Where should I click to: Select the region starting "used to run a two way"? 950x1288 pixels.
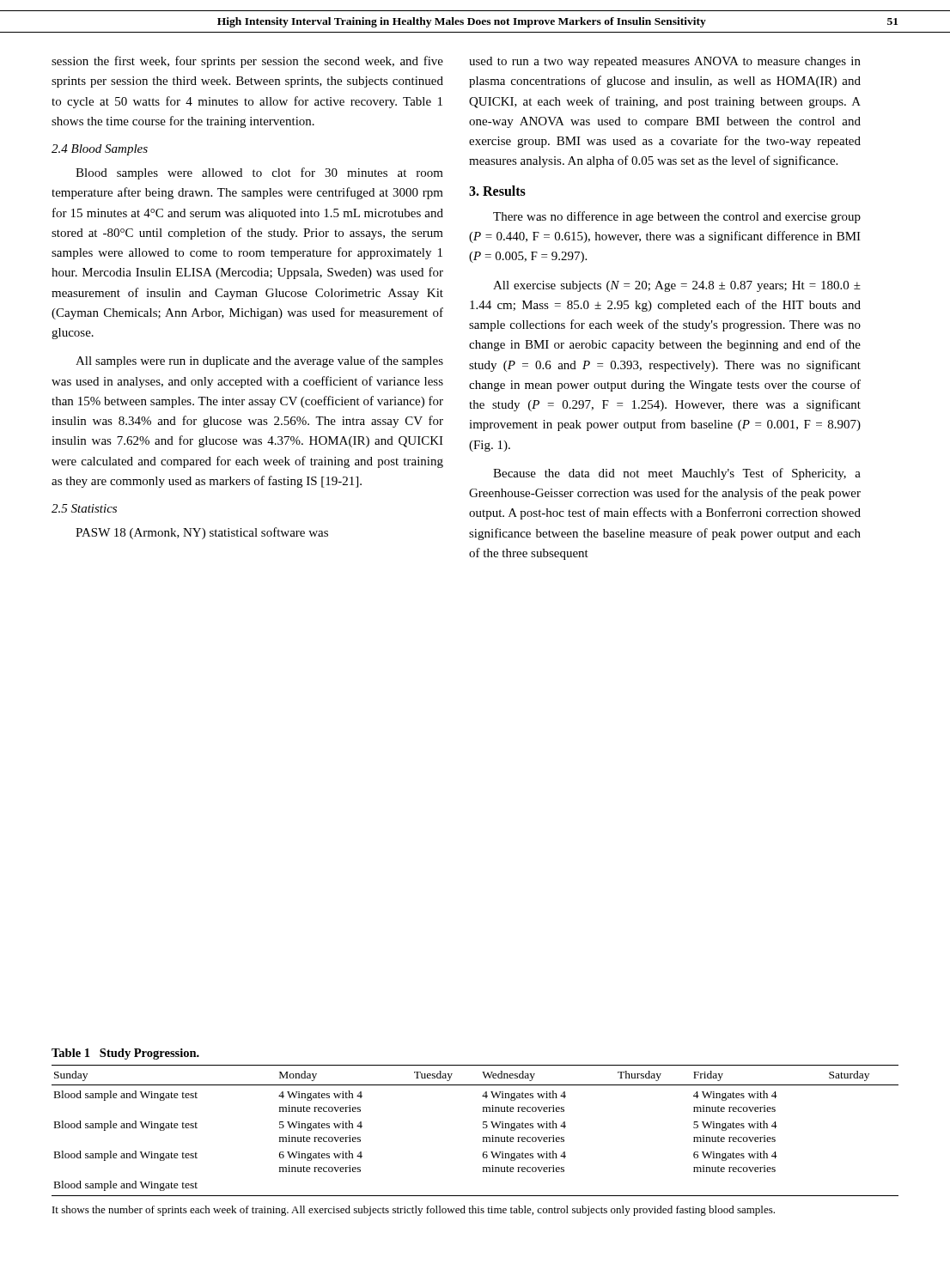(x=665, y=111)
